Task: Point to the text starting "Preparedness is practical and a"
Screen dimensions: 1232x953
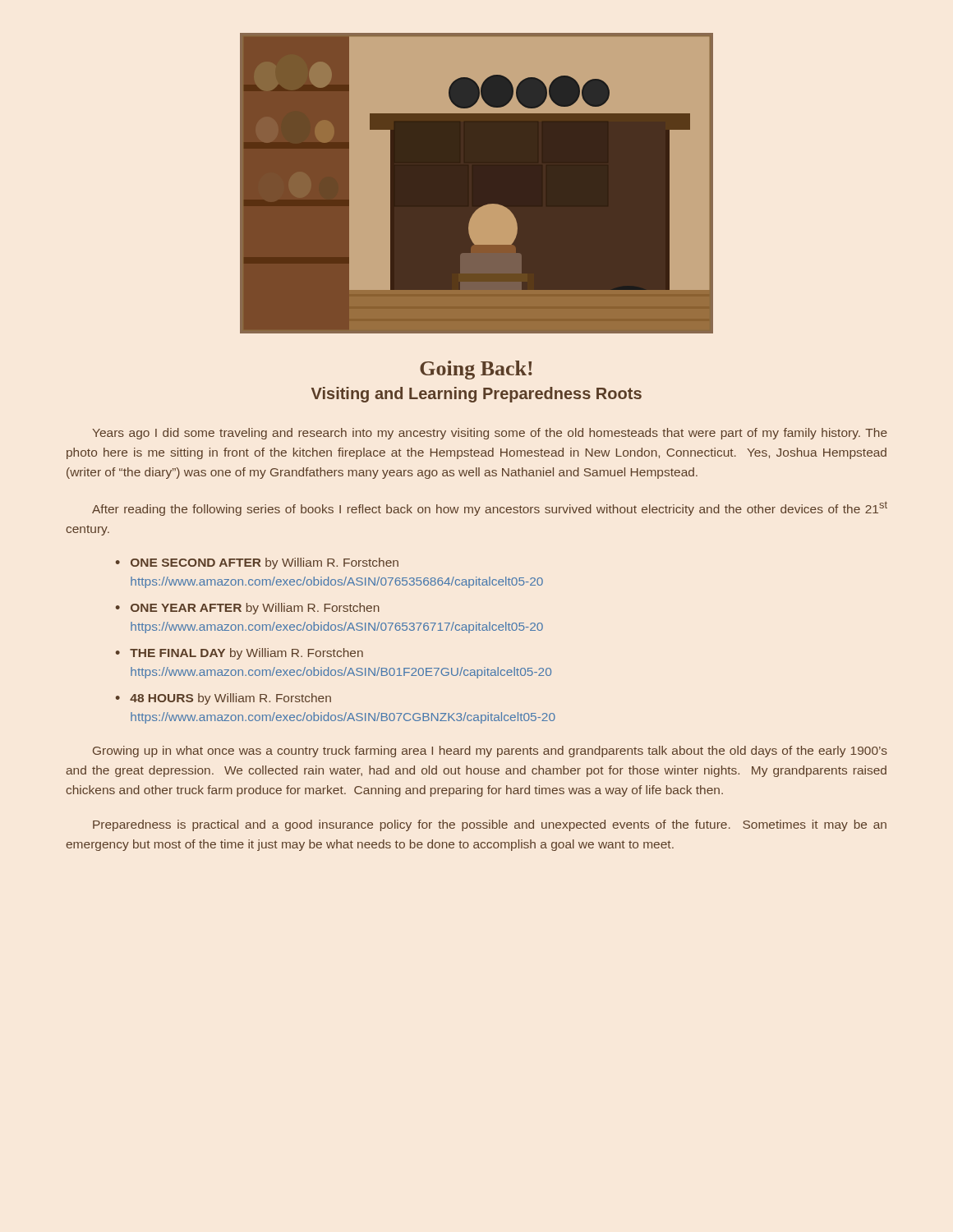Action: [476, 834]
